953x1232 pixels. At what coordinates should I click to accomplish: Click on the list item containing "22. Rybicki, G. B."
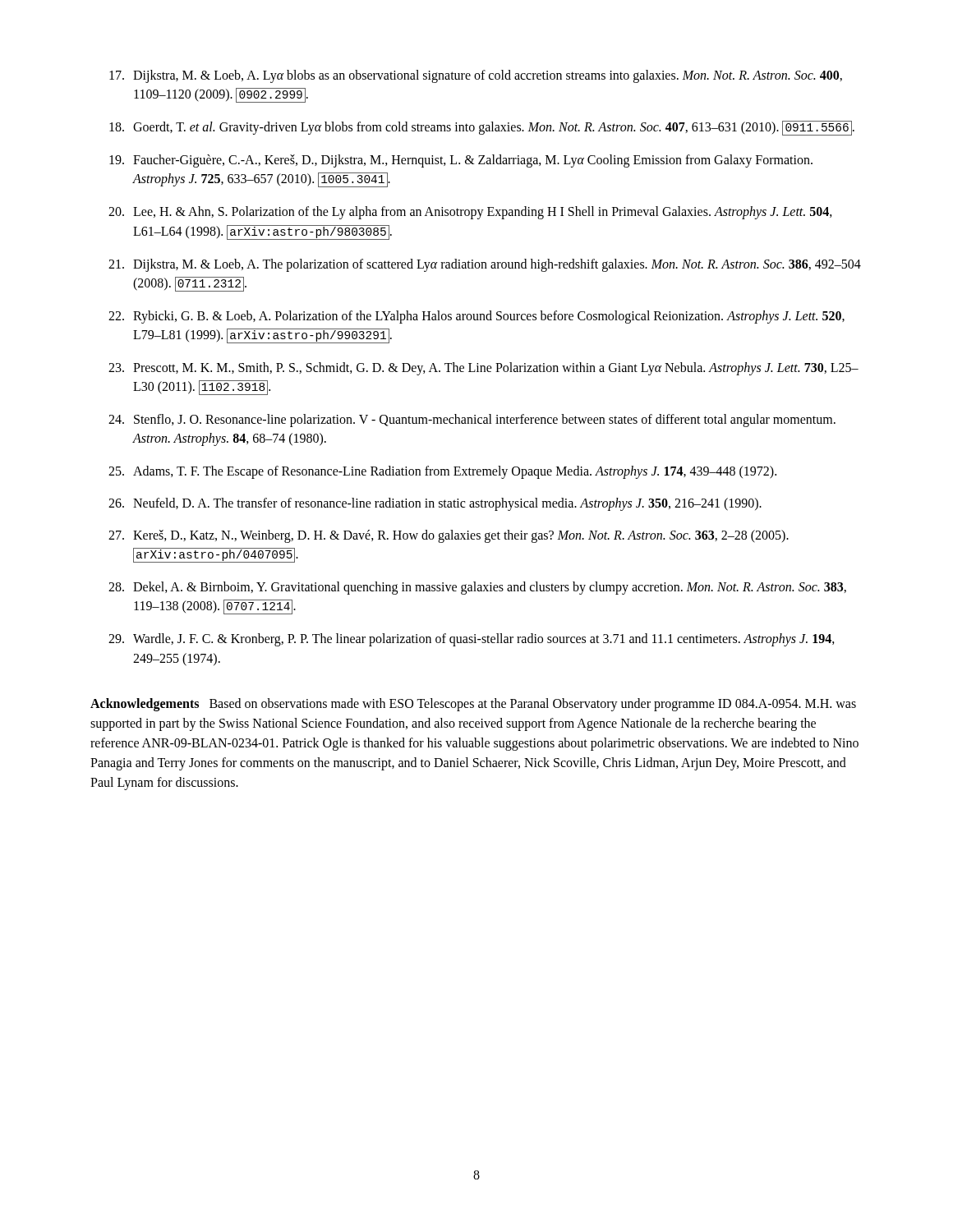tap(476, 326)
